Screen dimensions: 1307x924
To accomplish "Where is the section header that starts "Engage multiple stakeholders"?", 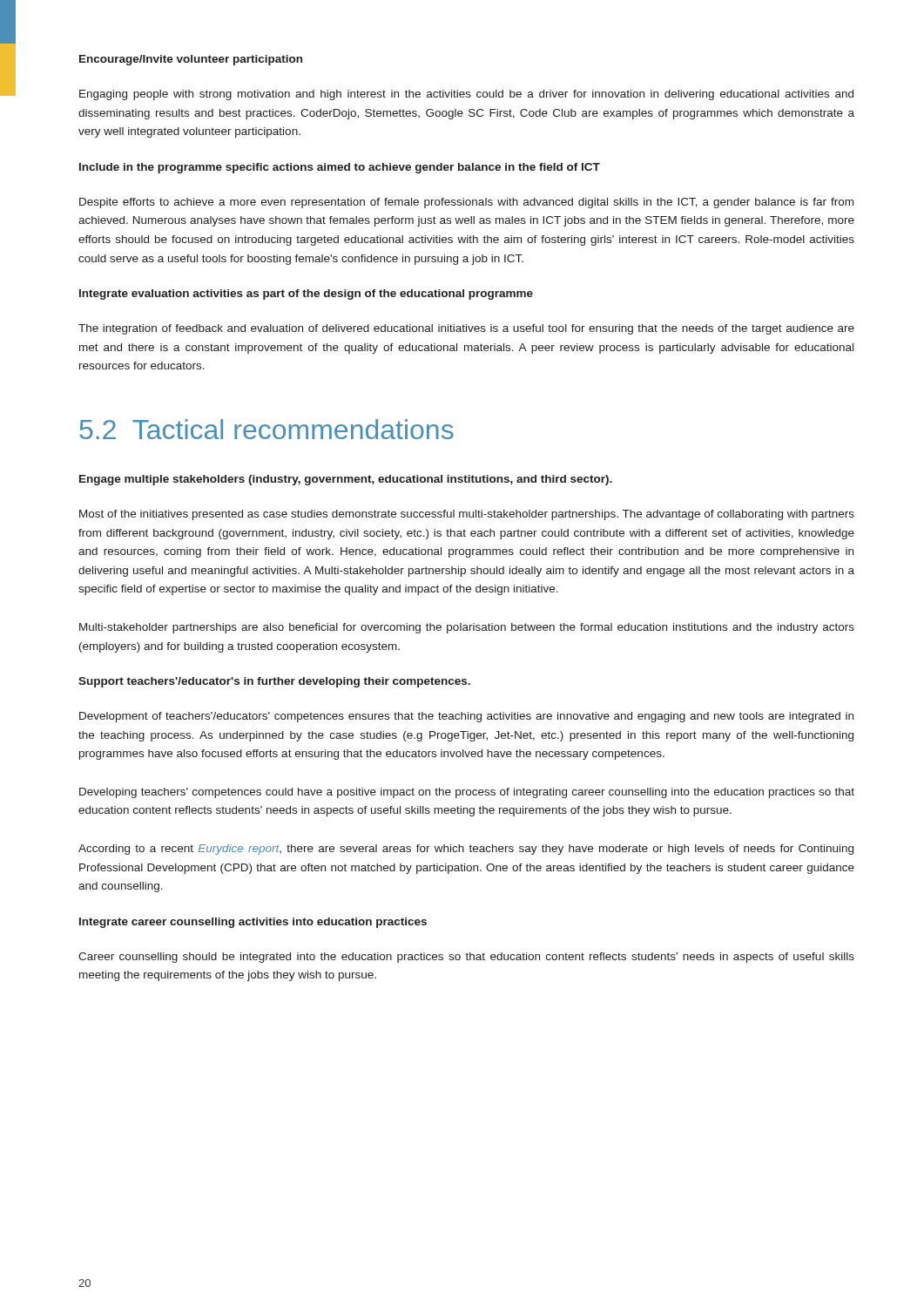I will pyautogui.click(x=466, y=479).
